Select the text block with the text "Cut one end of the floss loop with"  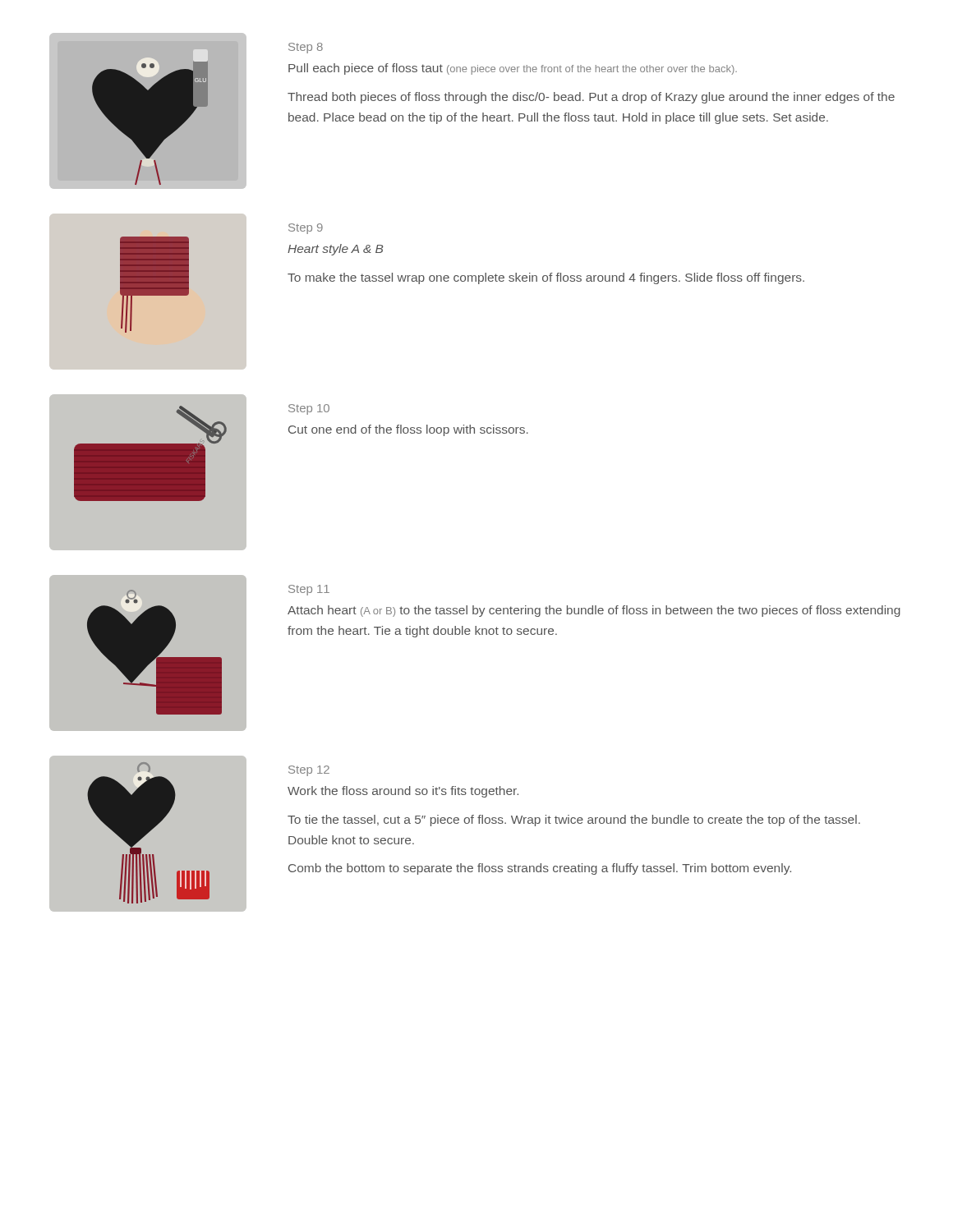coord(408,430)
